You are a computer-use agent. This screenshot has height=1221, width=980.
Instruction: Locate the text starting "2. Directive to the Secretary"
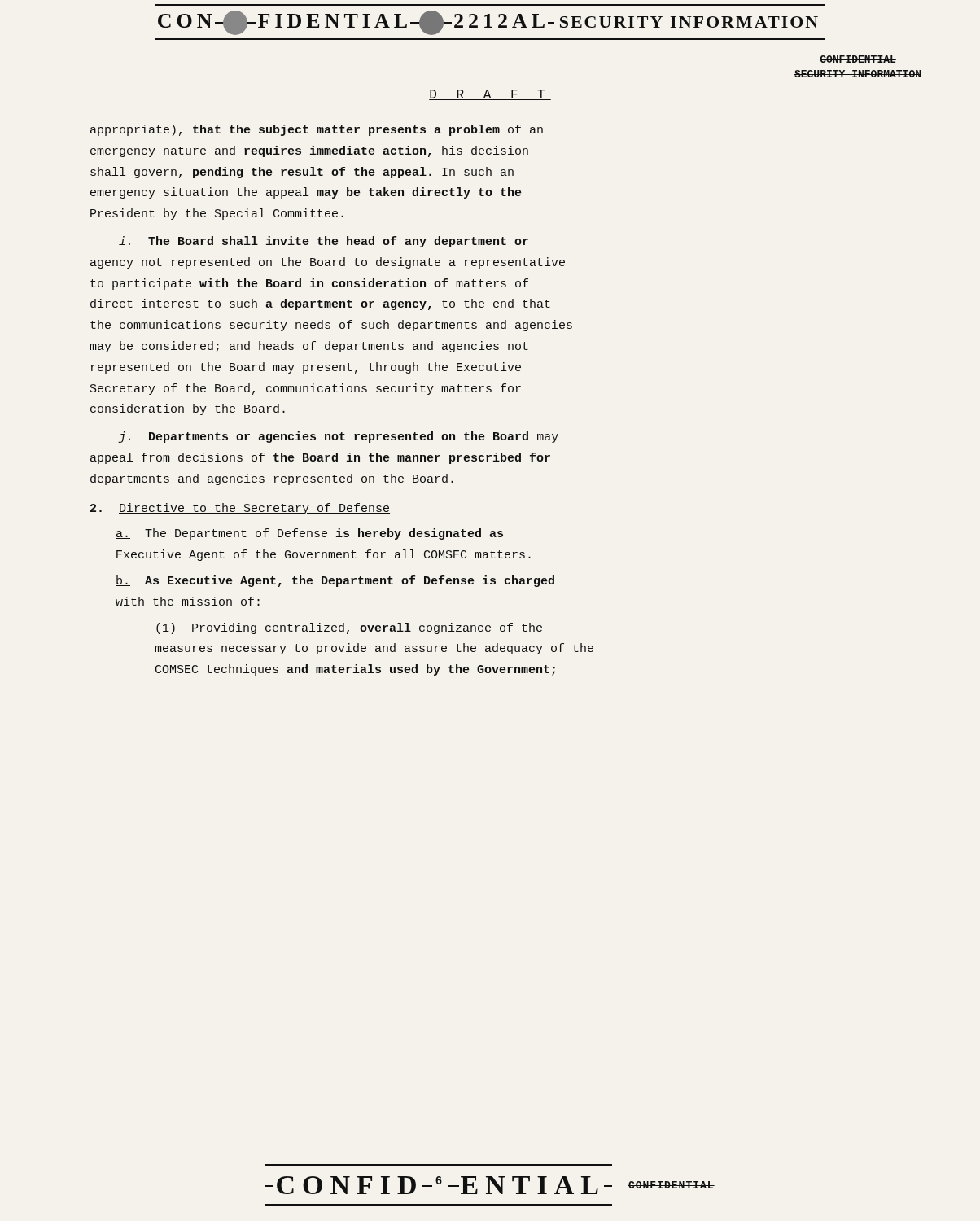(240, 509)
